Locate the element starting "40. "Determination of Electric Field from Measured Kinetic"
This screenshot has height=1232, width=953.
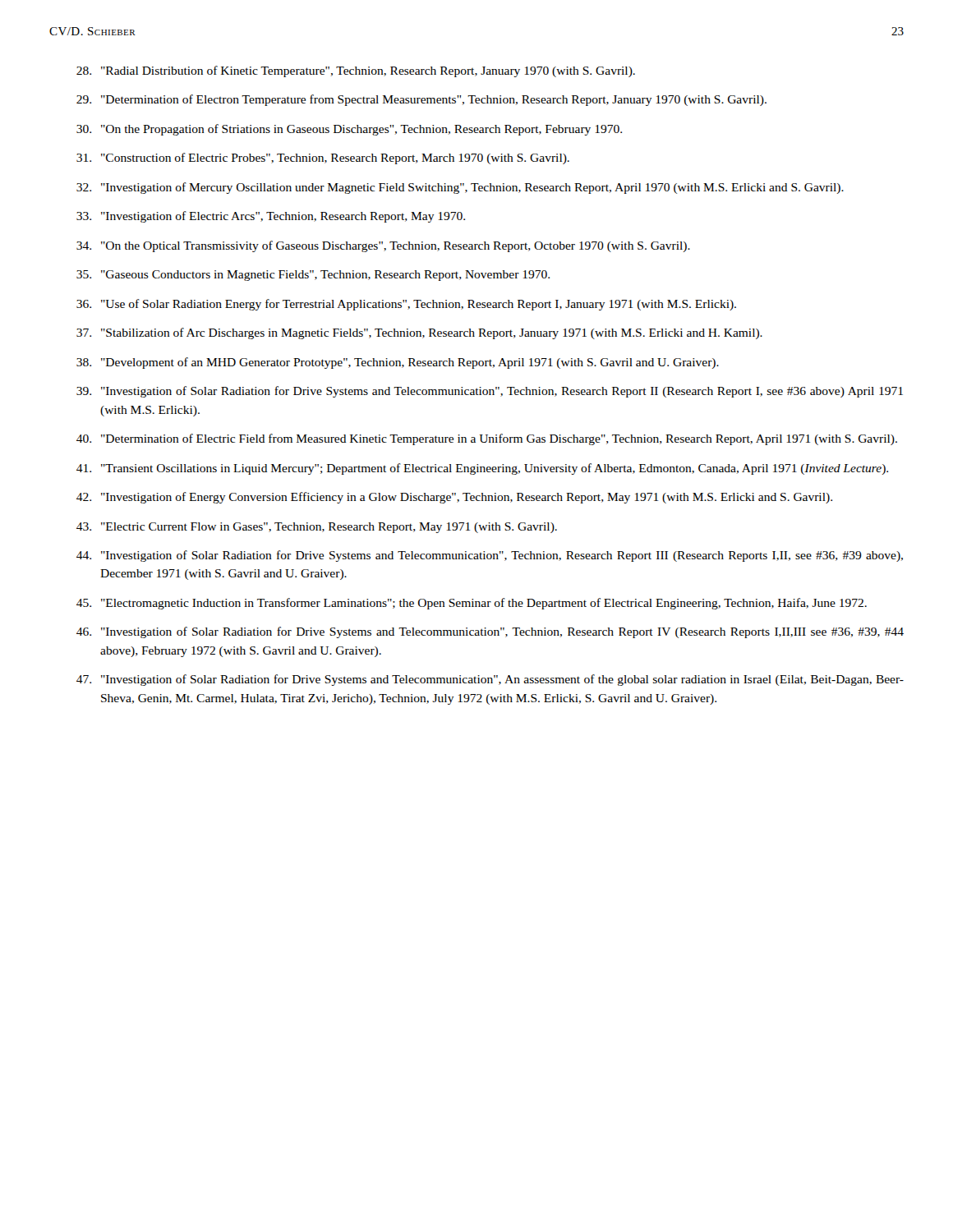[x=476, y=439]
